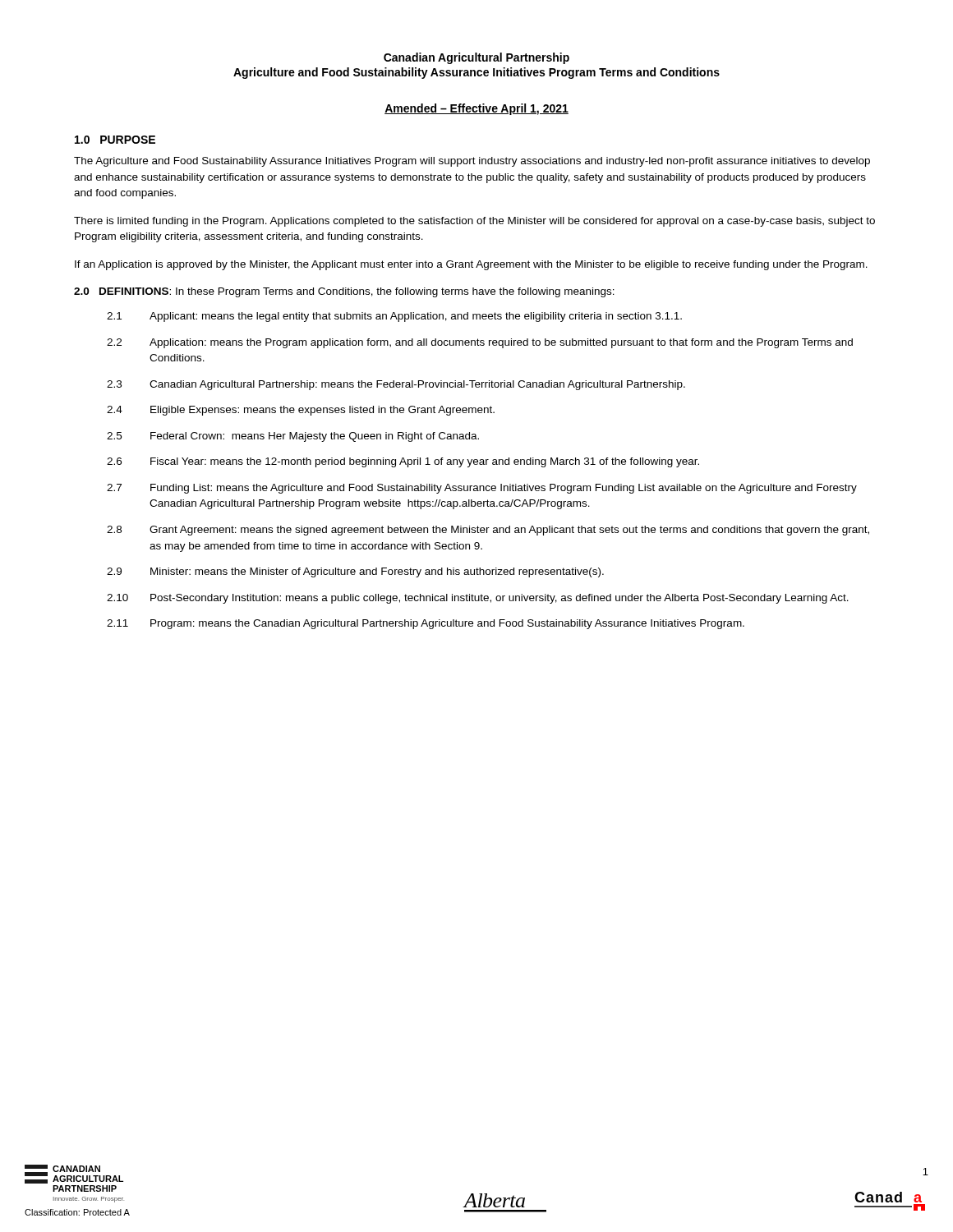
Task: Locate the title containing "Canadian Agricultural Partnership Agriculture"
Action: 476,65
